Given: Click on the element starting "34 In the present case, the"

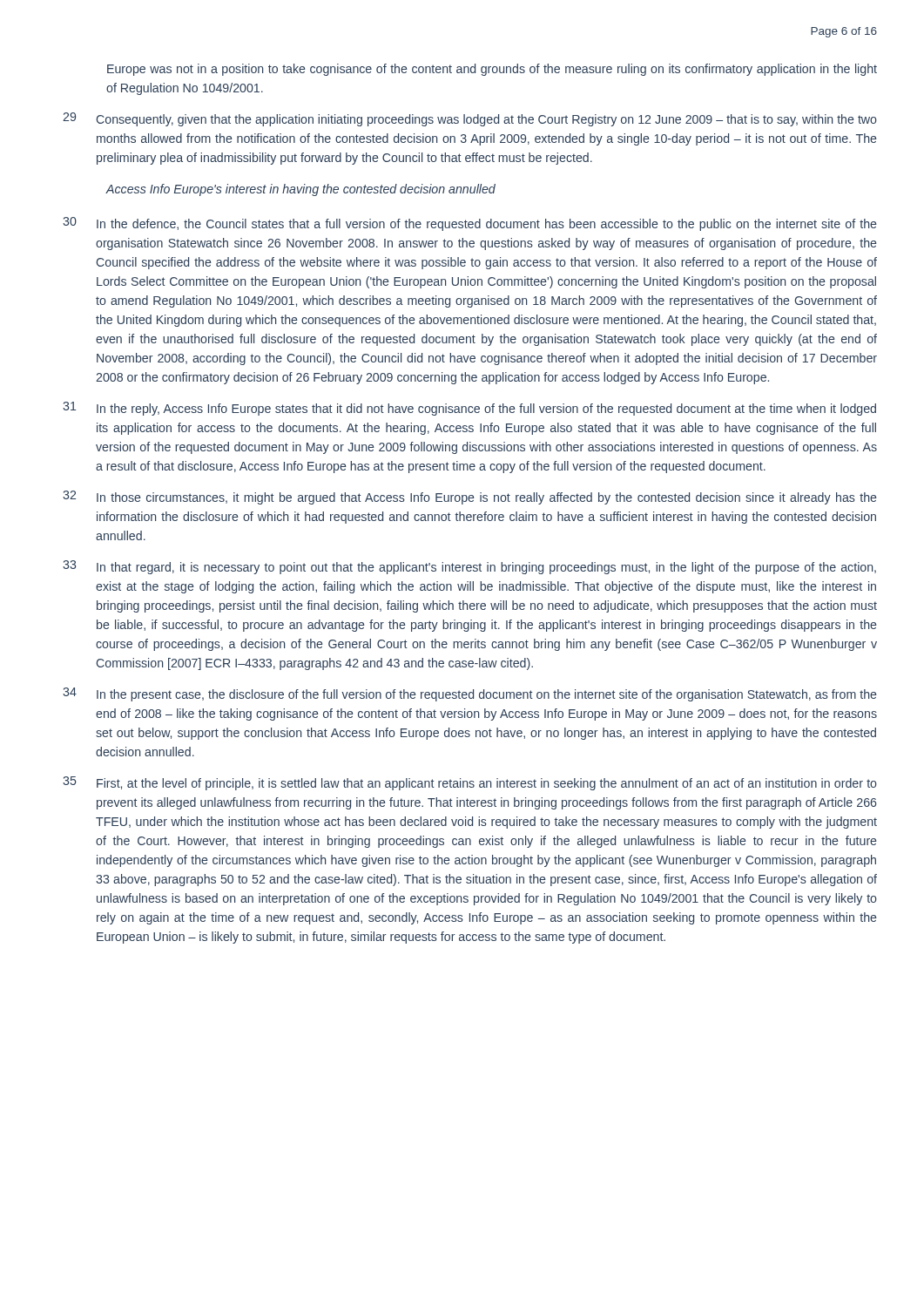Looking at the screenshot, I should coord(470,723).
